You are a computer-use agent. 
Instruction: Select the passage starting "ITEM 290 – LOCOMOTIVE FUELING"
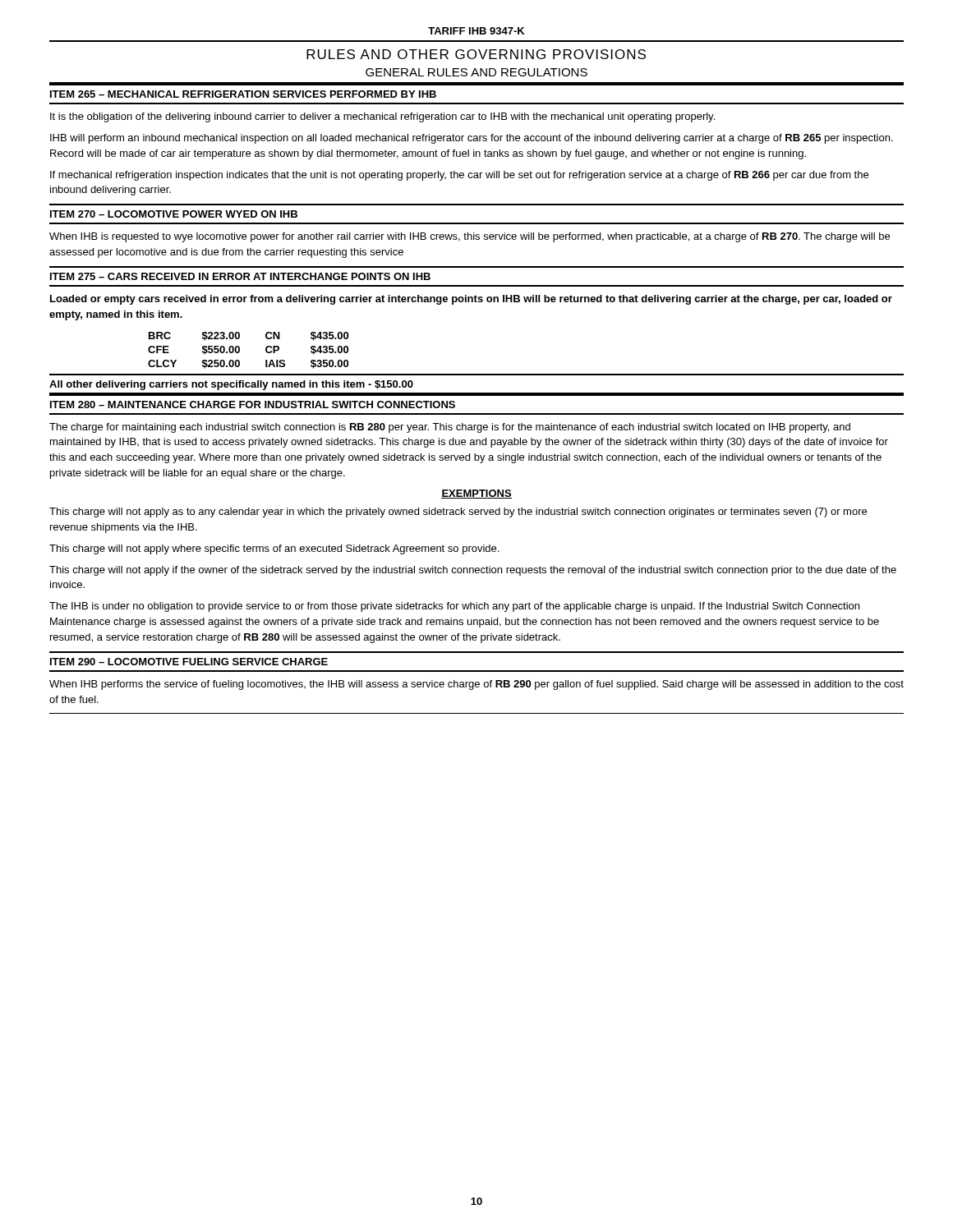pyautogui.click(x=189, y=661)
